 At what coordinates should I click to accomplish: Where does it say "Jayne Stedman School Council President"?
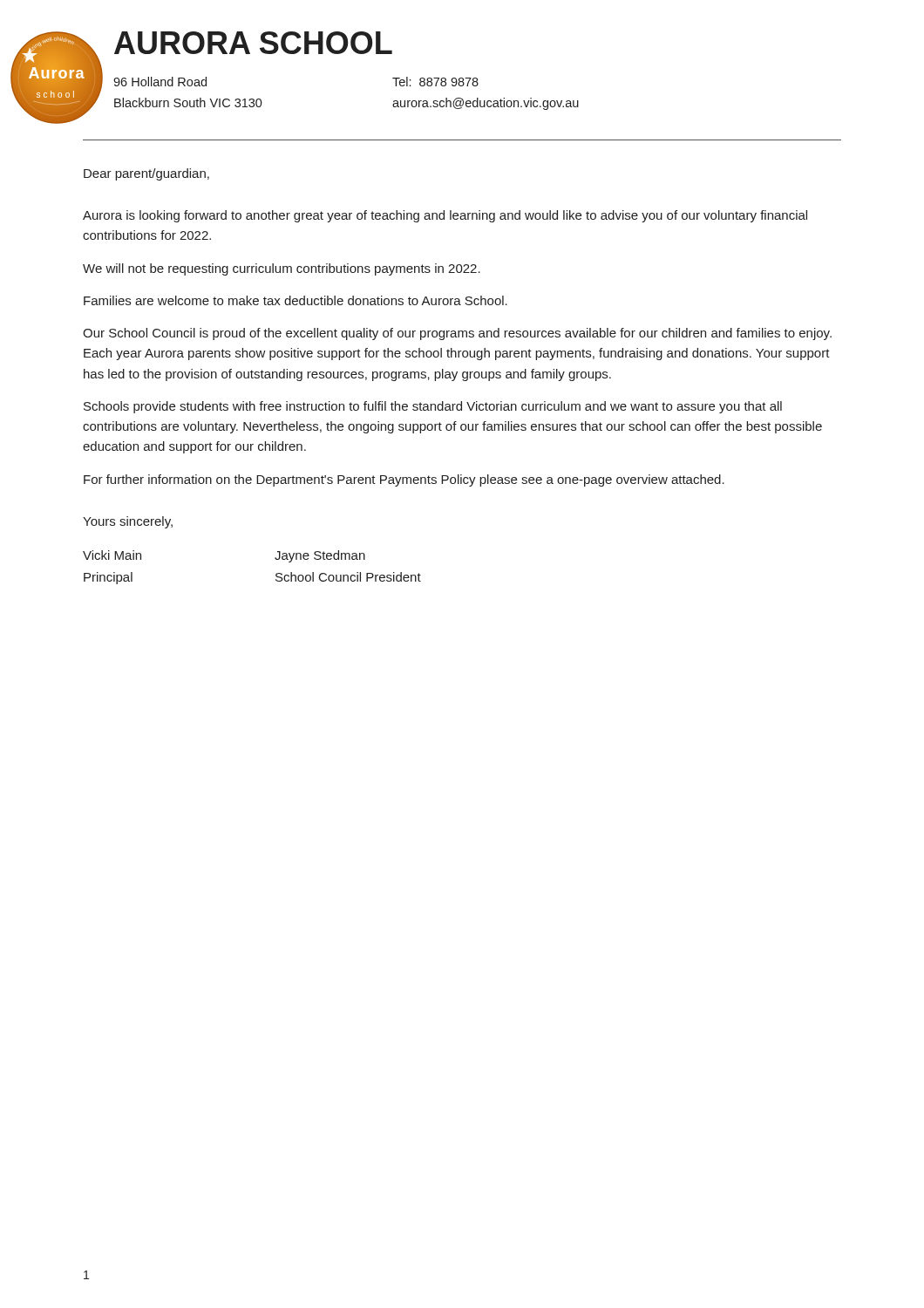pyautogui.click(x=348, y=566)
